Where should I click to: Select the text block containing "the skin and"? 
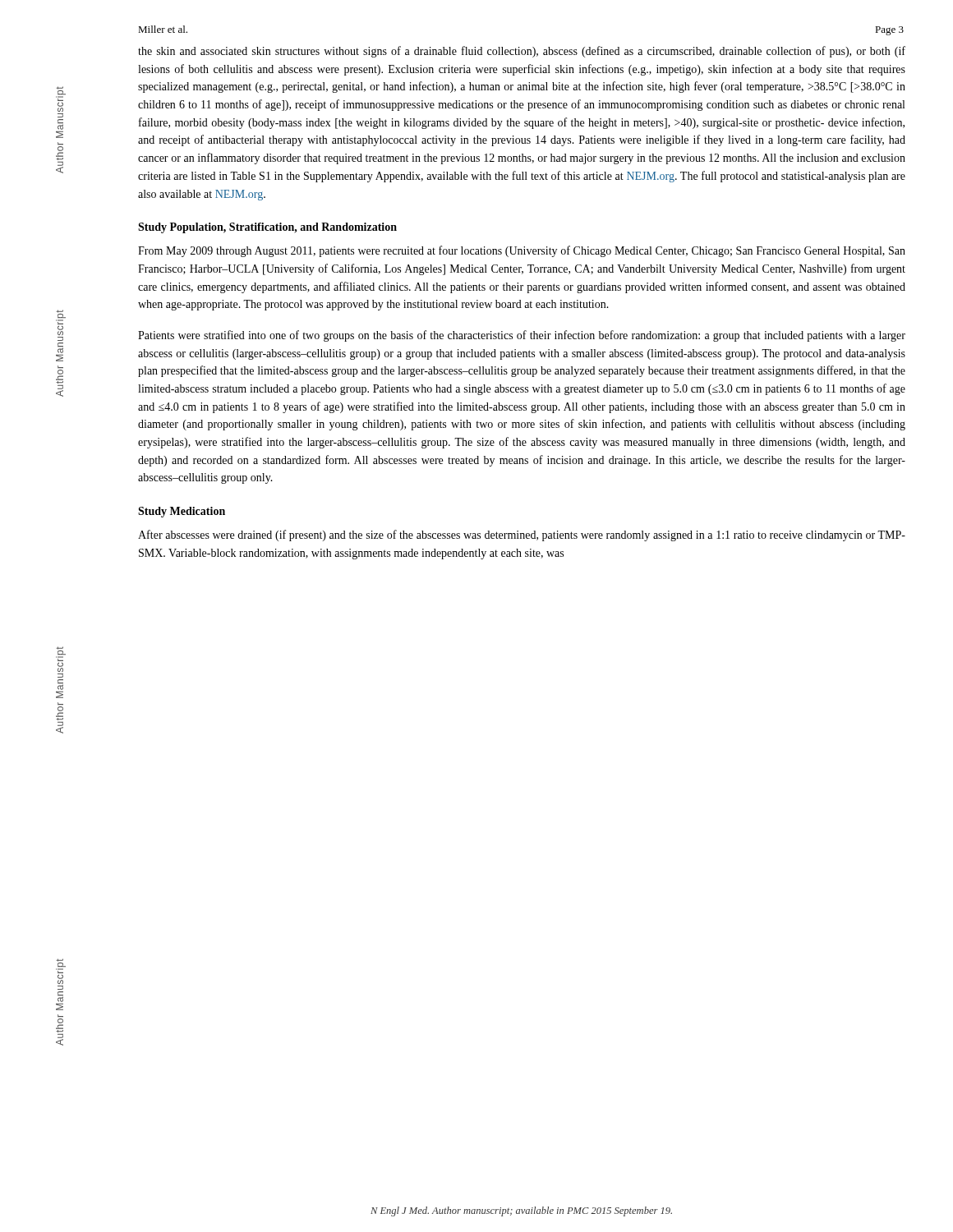[522, 123]
